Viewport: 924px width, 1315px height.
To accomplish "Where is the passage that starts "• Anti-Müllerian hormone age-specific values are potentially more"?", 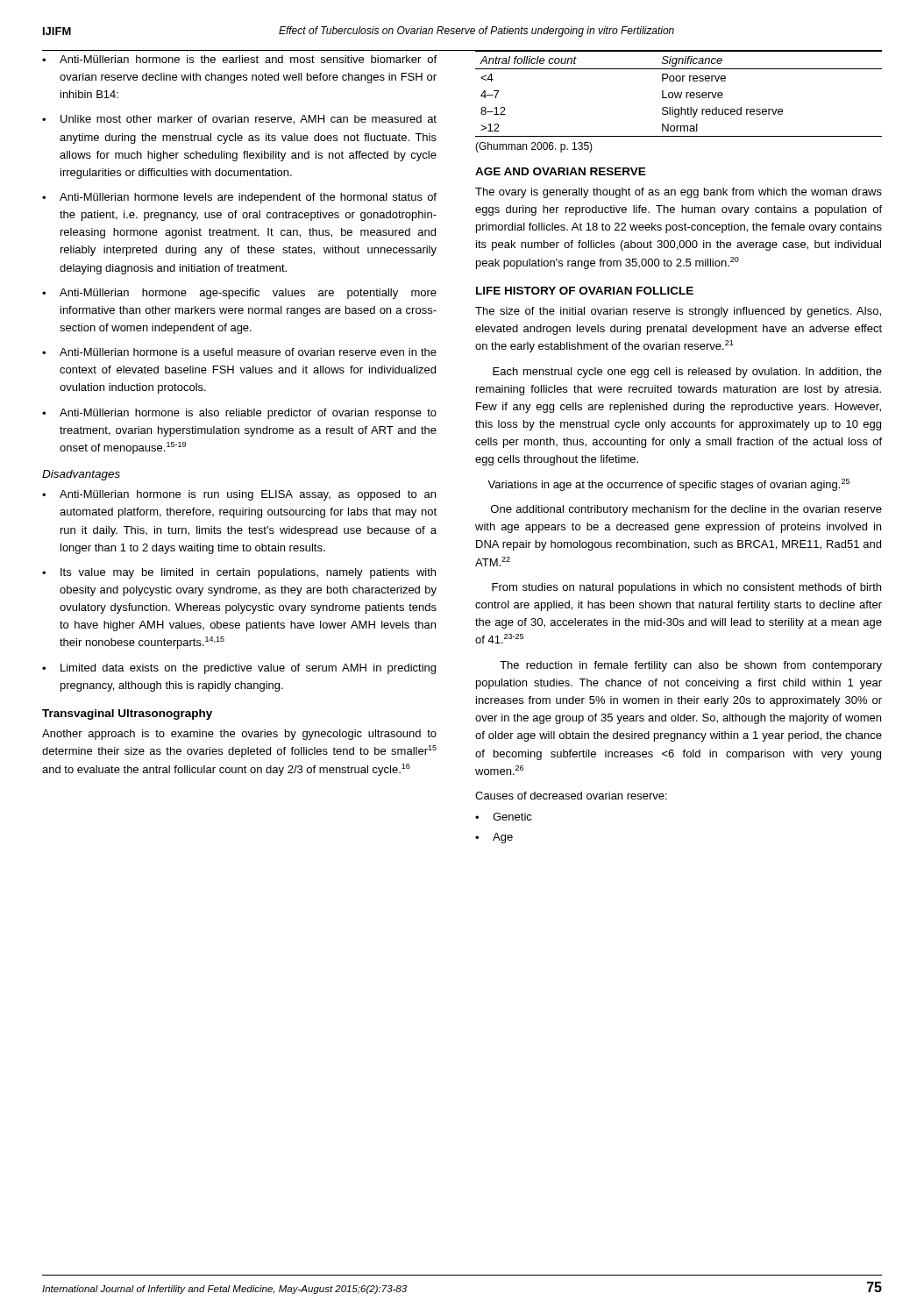I will point(239,310).
